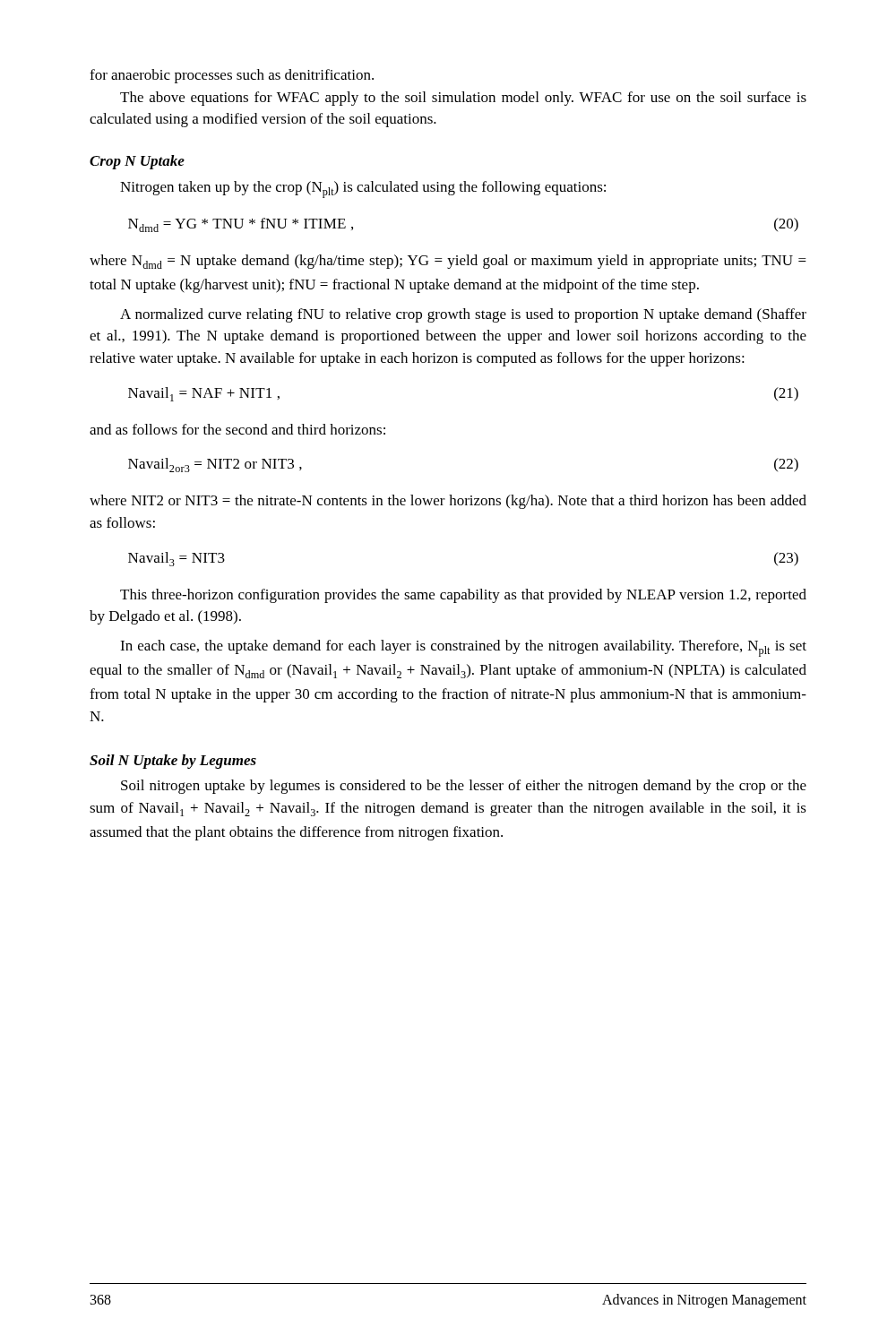
Task: Where is the passage that starts "Soil nitrogen uptake by legumes is considered"?
Action: coord(448,809)
